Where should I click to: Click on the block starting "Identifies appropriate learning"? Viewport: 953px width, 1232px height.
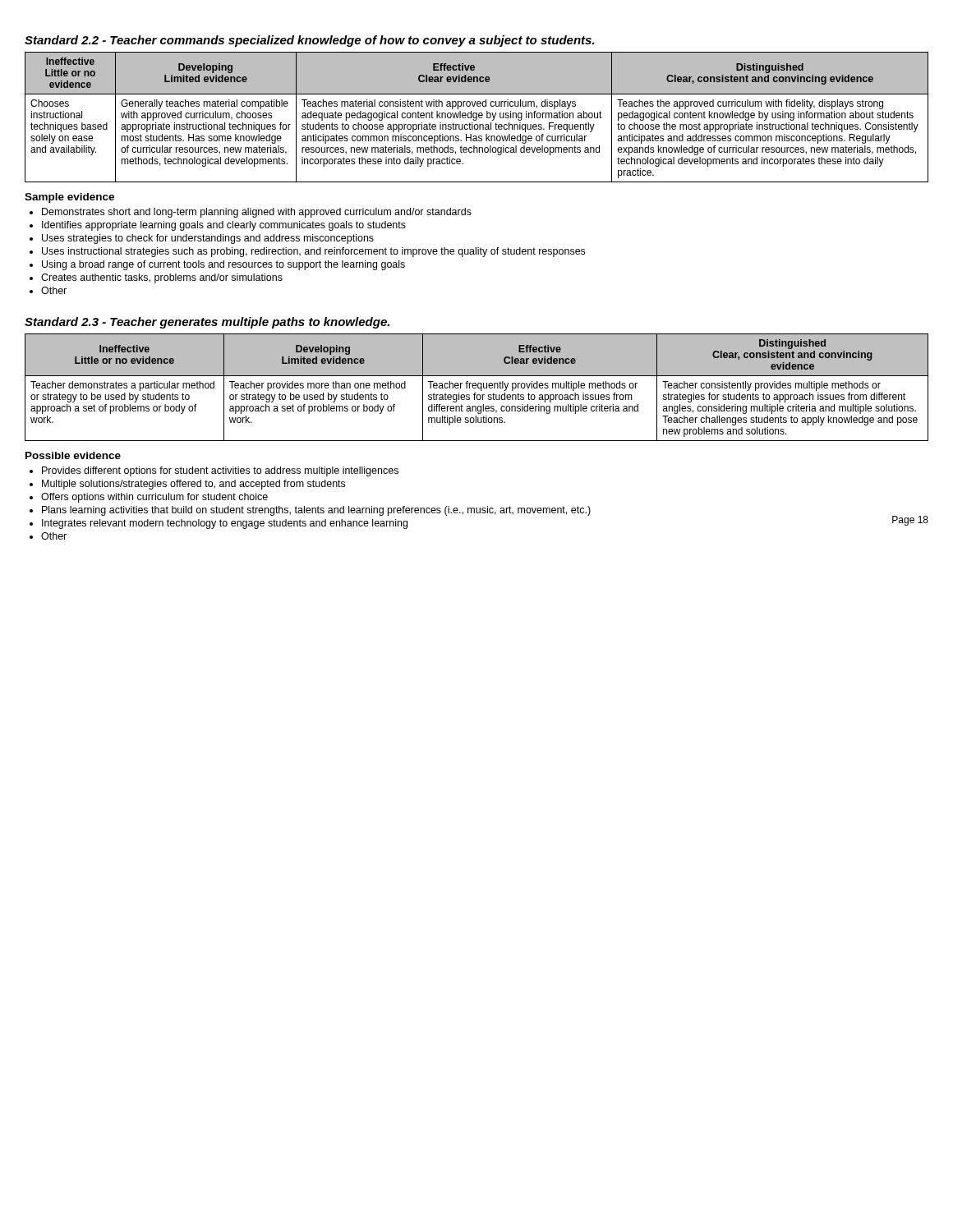tap(218, 226)
